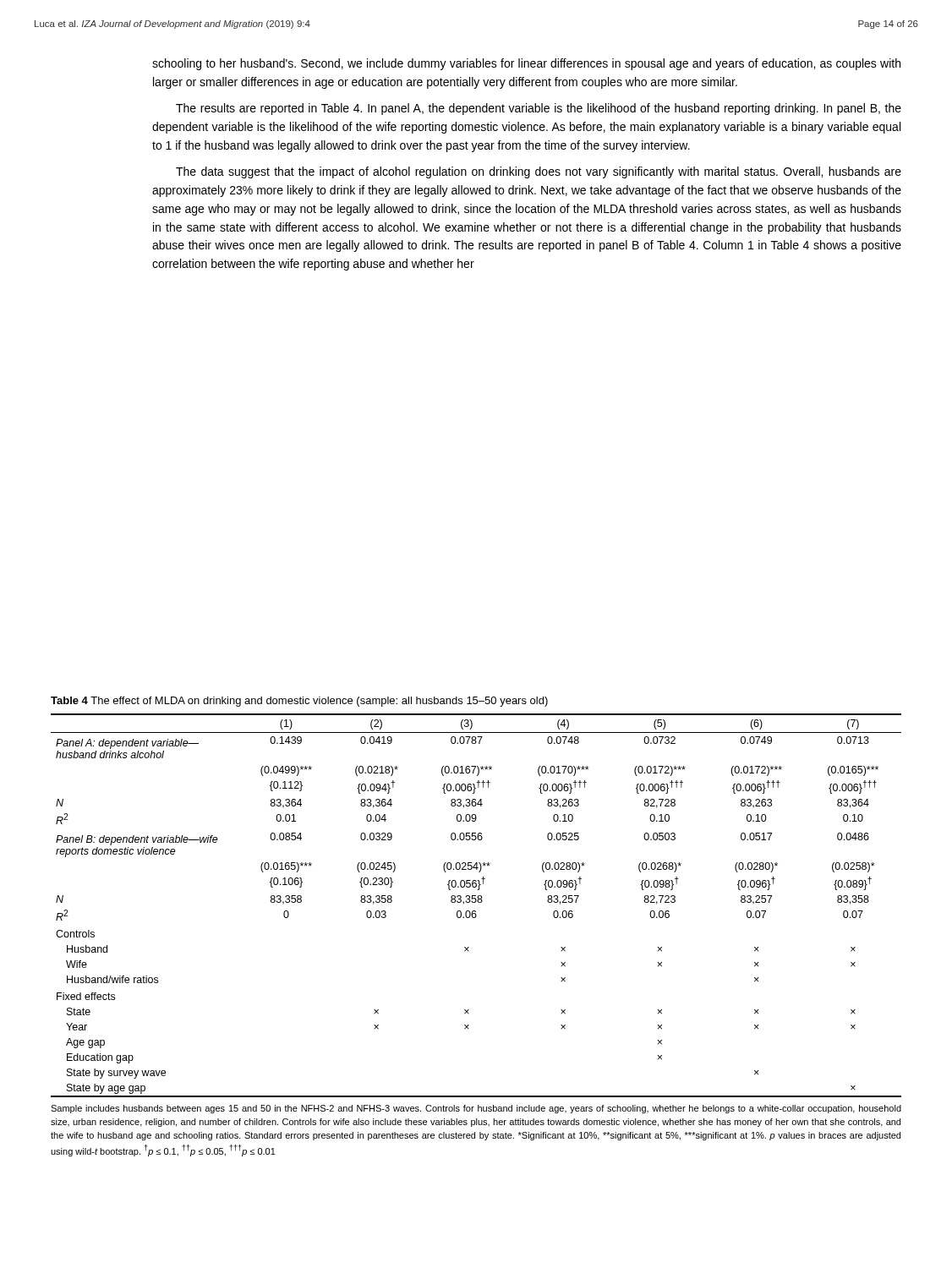952x1268 pixels.
Task: Point to the block beginning "schooling to her husband's. Second, we"
Action: [x=527, y=73]
